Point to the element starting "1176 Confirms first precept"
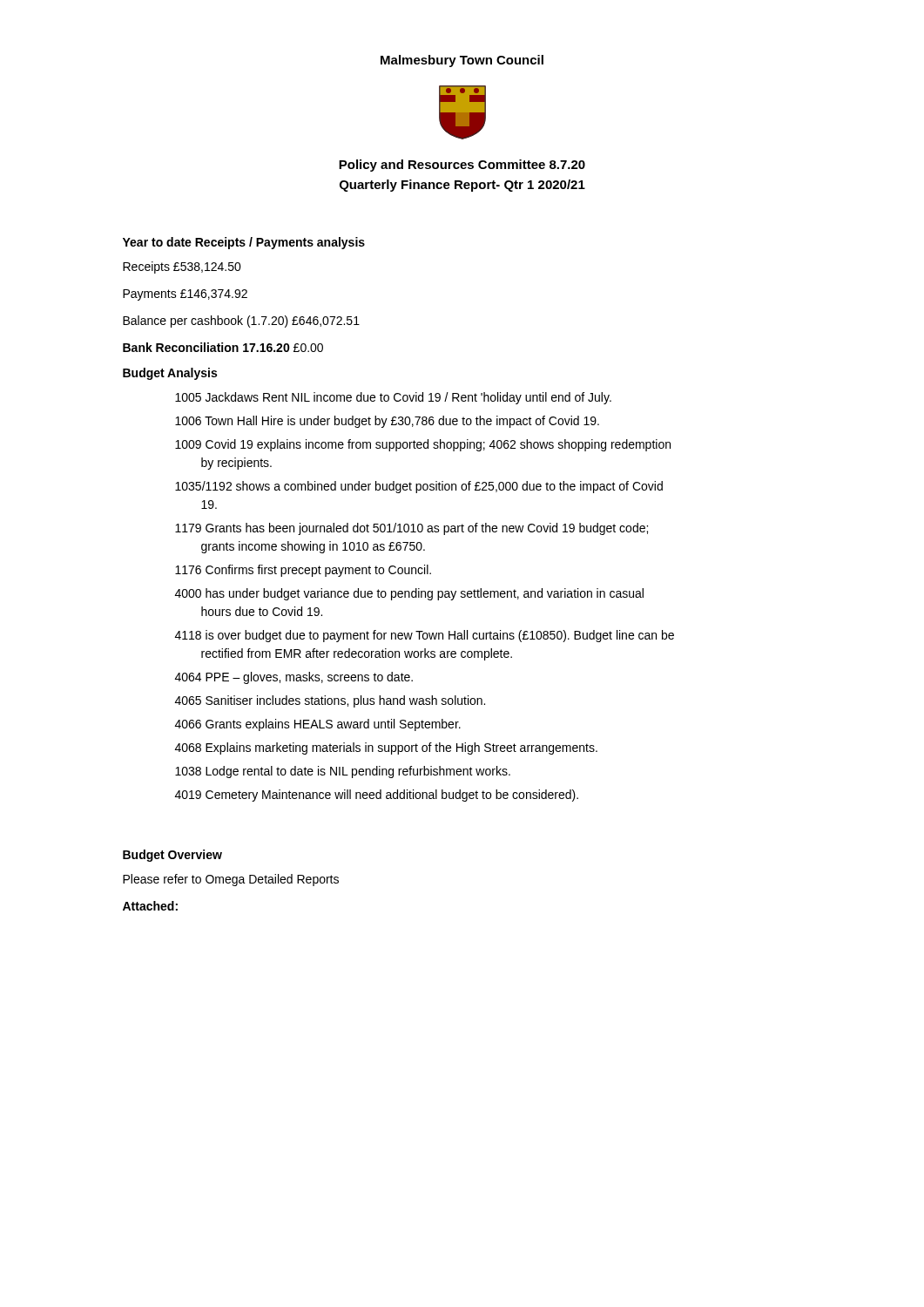The height and width of the screenshot is (1307, 924). (x=303, y=570)
